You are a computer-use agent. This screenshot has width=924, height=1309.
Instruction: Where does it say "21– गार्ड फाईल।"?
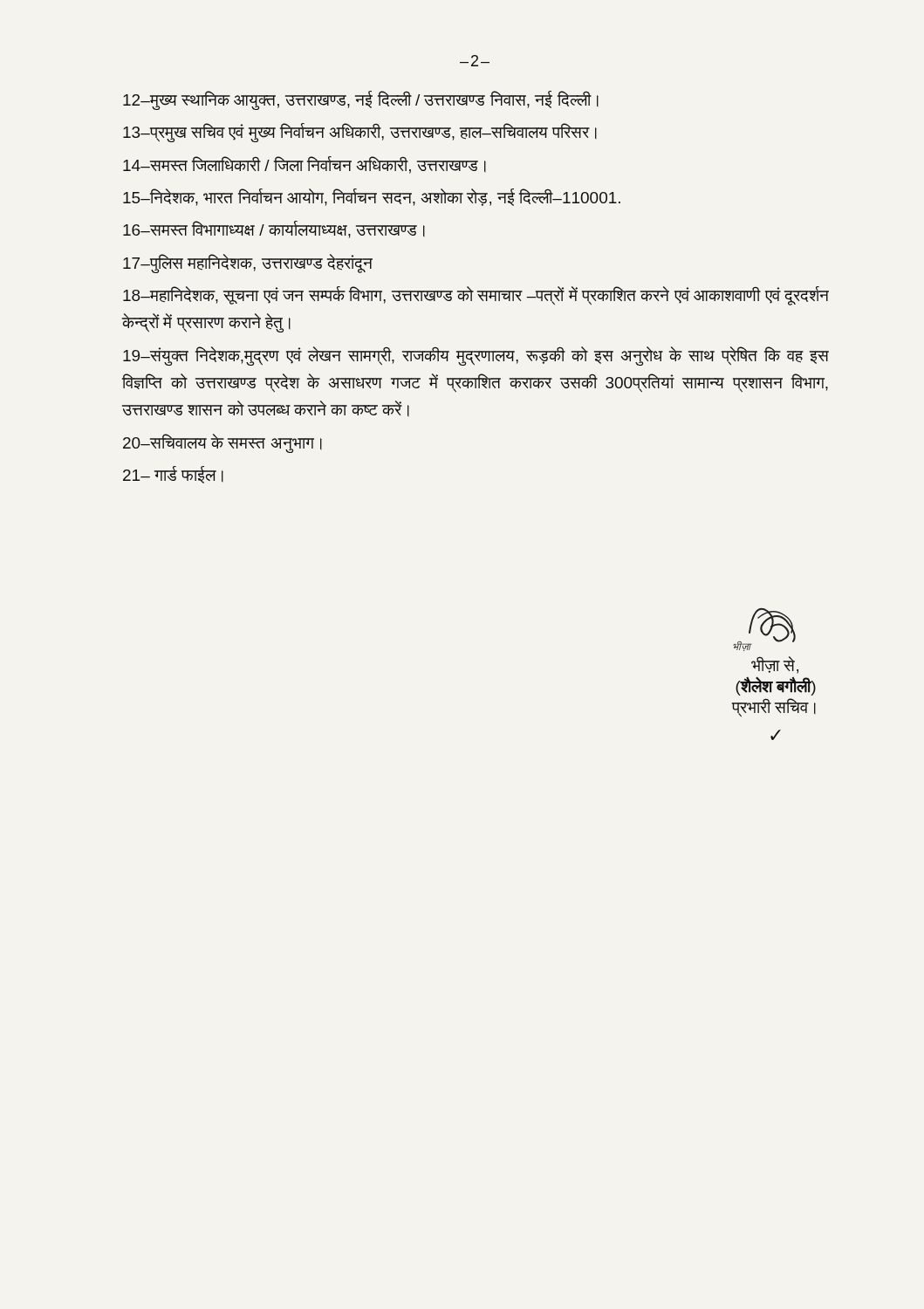tap(175, 475)
